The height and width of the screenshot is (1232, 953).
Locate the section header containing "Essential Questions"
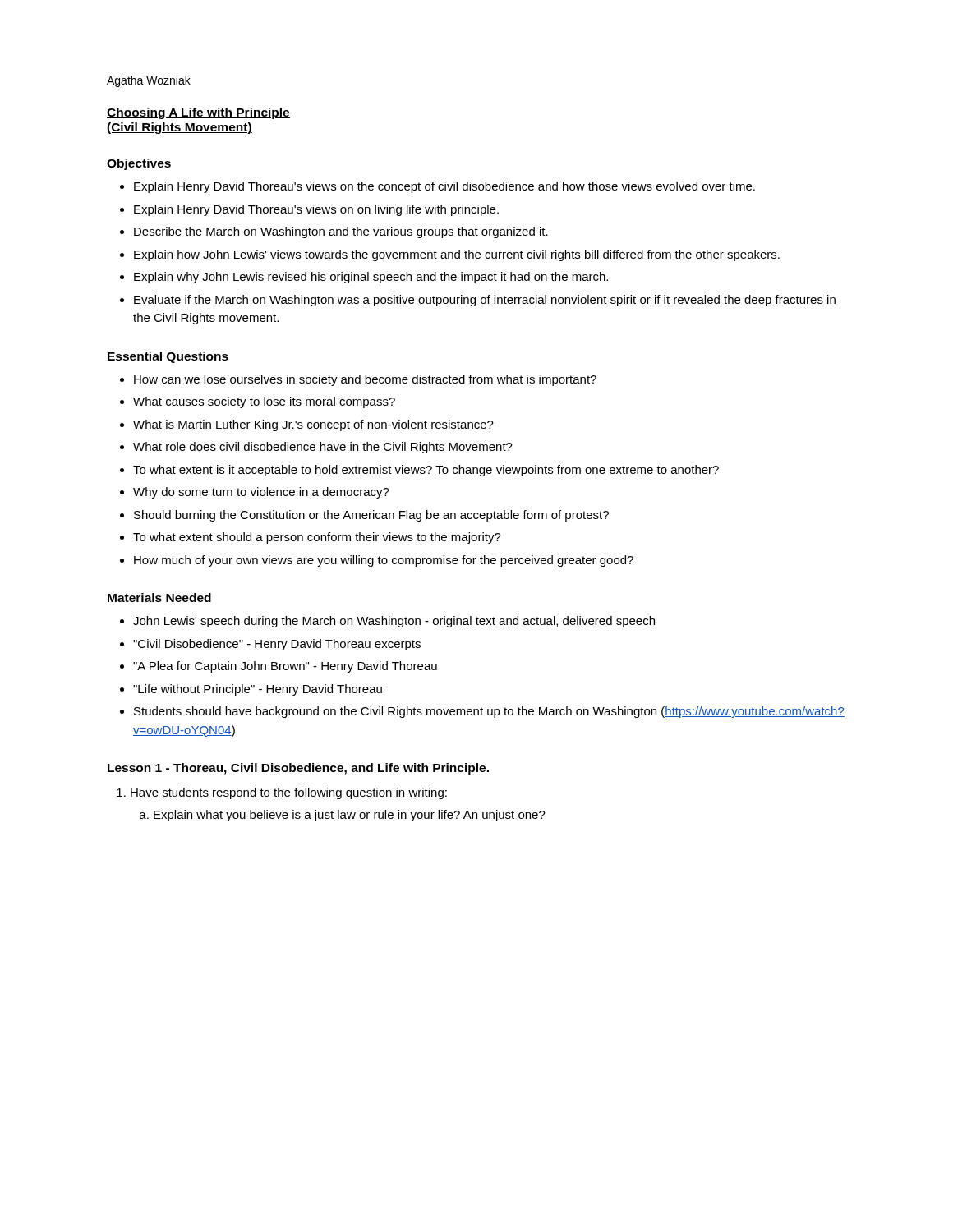click(168, 356)
